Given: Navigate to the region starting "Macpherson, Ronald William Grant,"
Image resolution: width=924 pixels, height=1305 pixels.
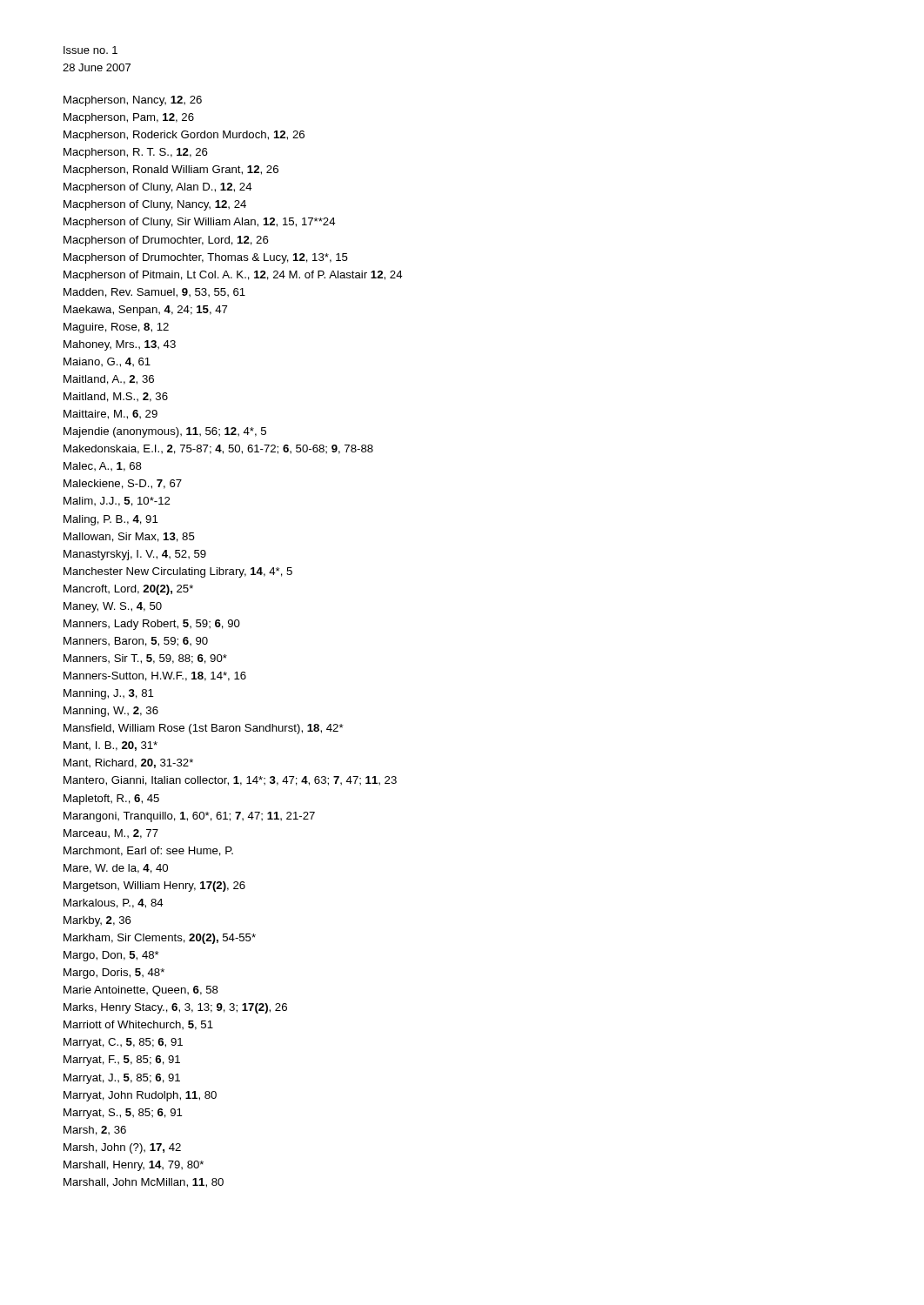Looking at the screenshot, I should [171, 169].
